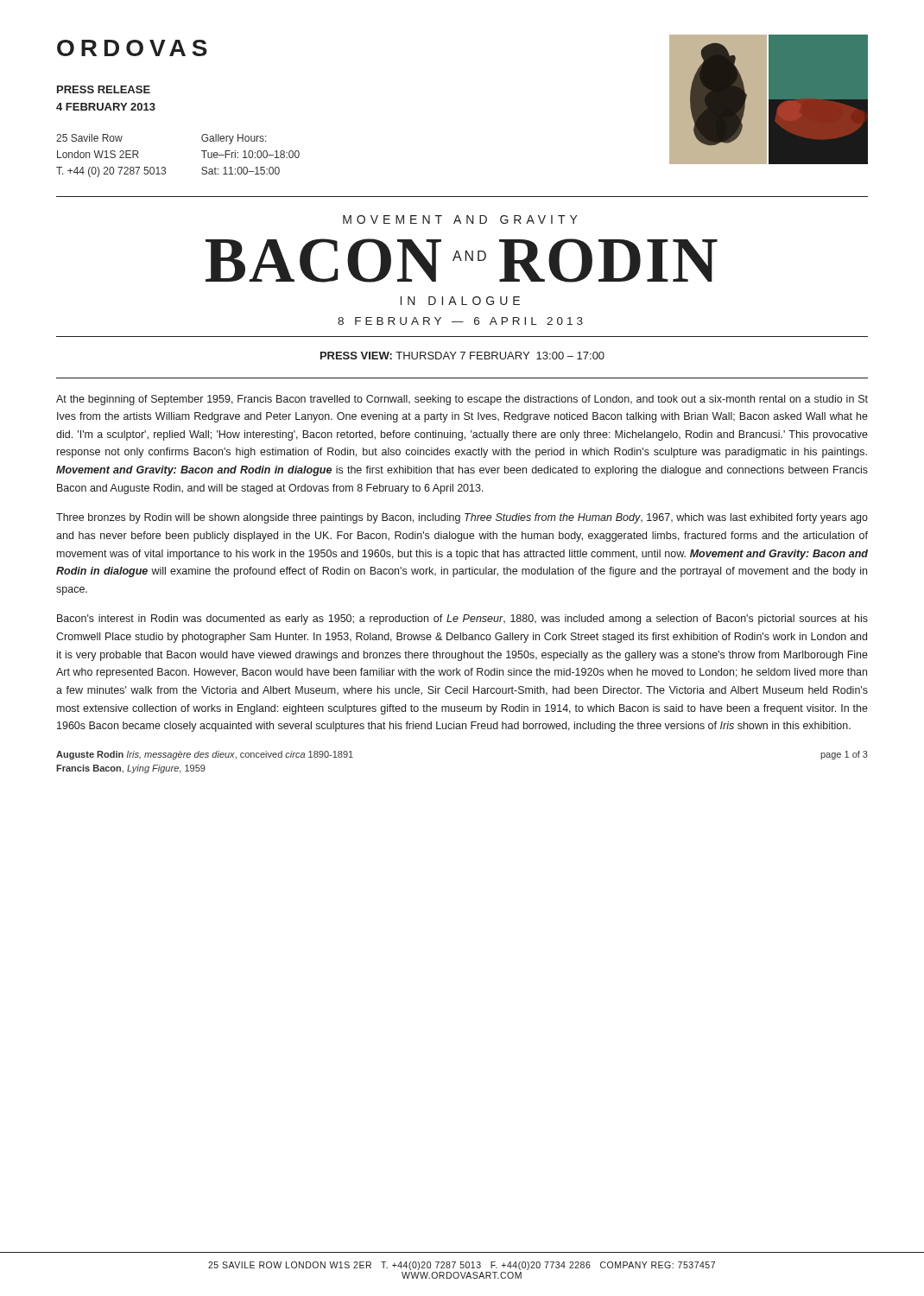Locate the text starting "25 Savile Row London W1S 2ER T. +44"

pyautogui.click(x=111, y=155)
